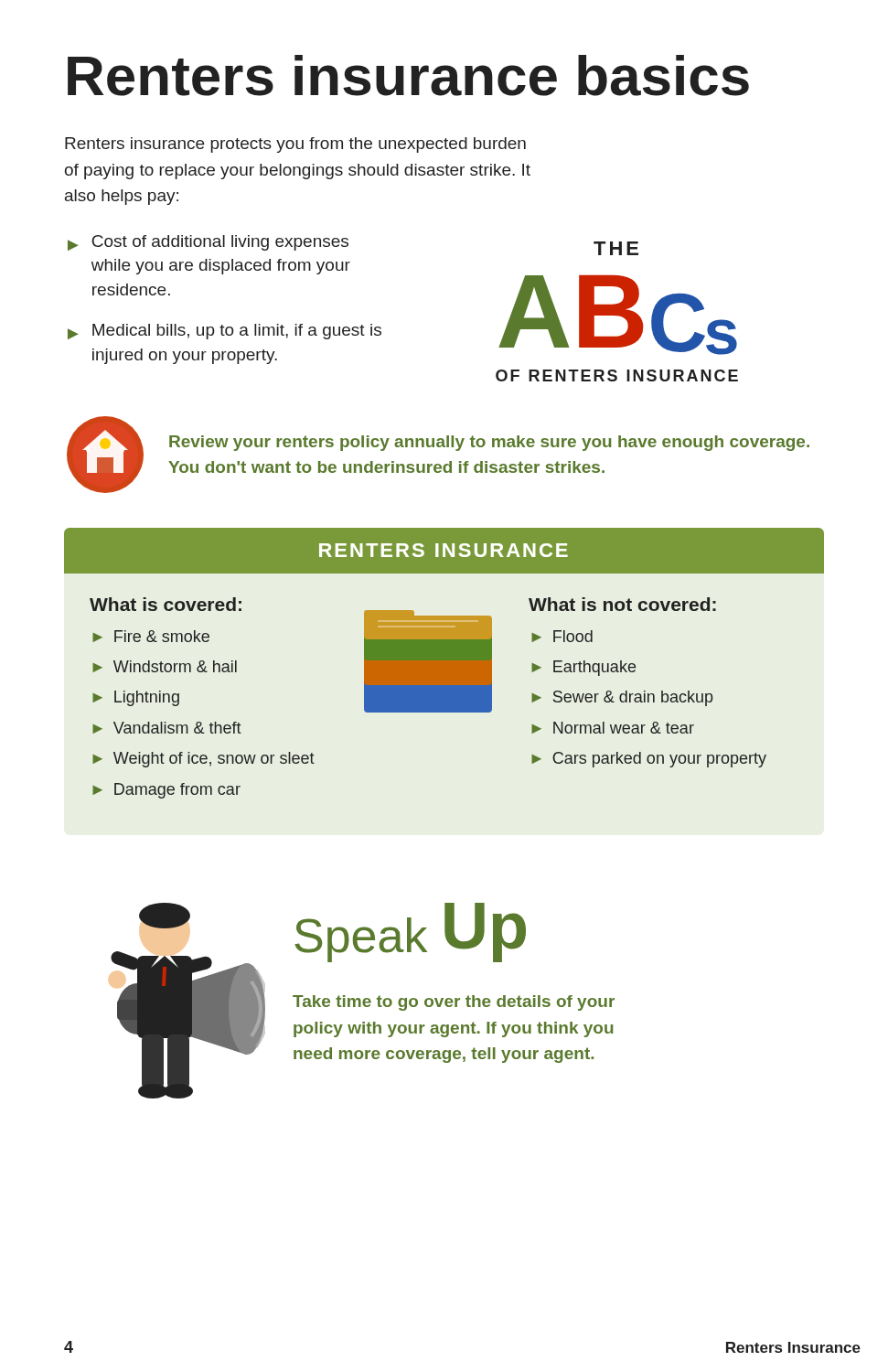Image resolution: width=888 pixels, height=1372 pixels.
Task: Point to "►Vandalism & theft"
Action: tap(165, 729)
